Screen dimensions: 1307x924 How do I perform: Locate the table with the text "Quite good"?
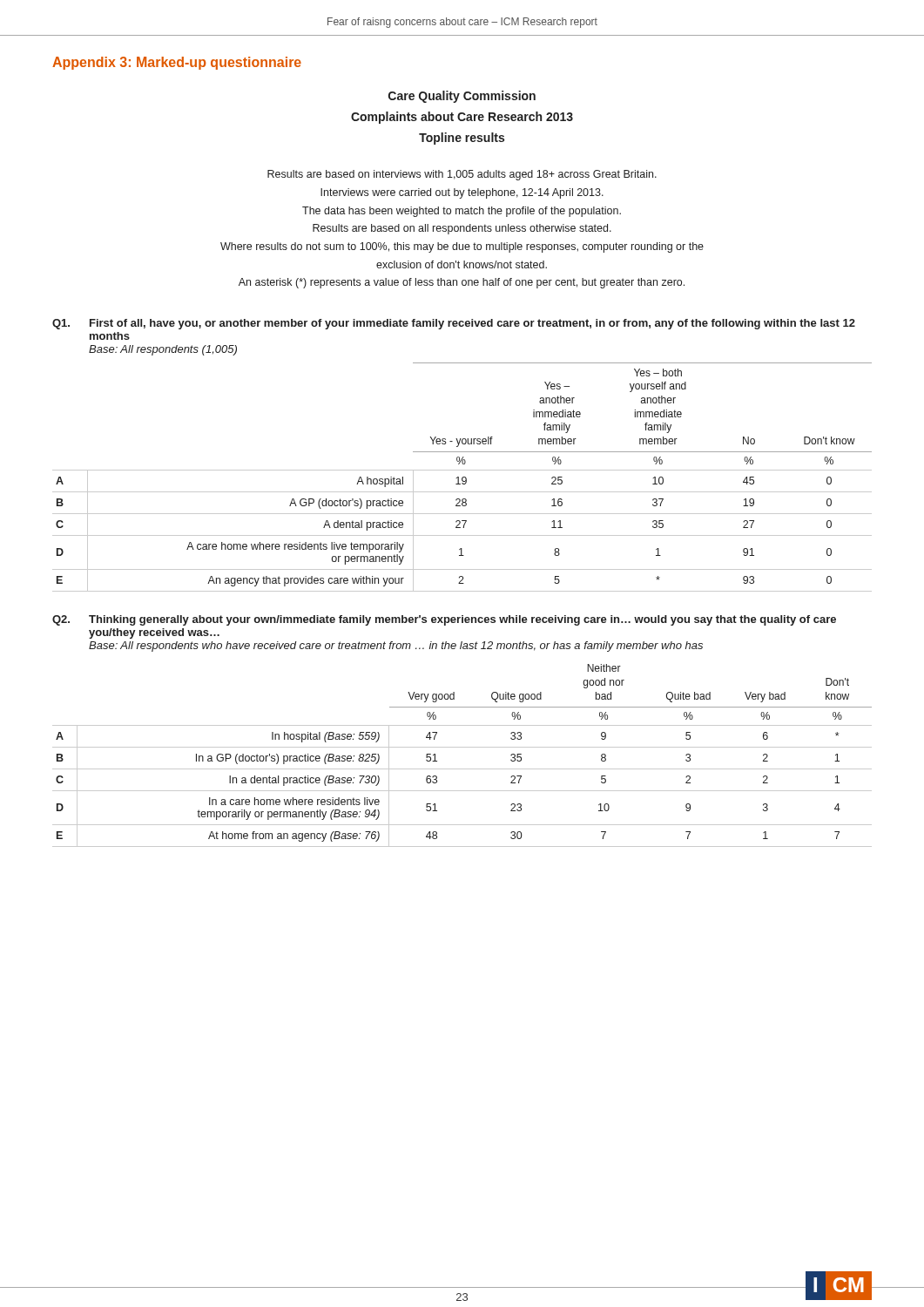[462, 753]
